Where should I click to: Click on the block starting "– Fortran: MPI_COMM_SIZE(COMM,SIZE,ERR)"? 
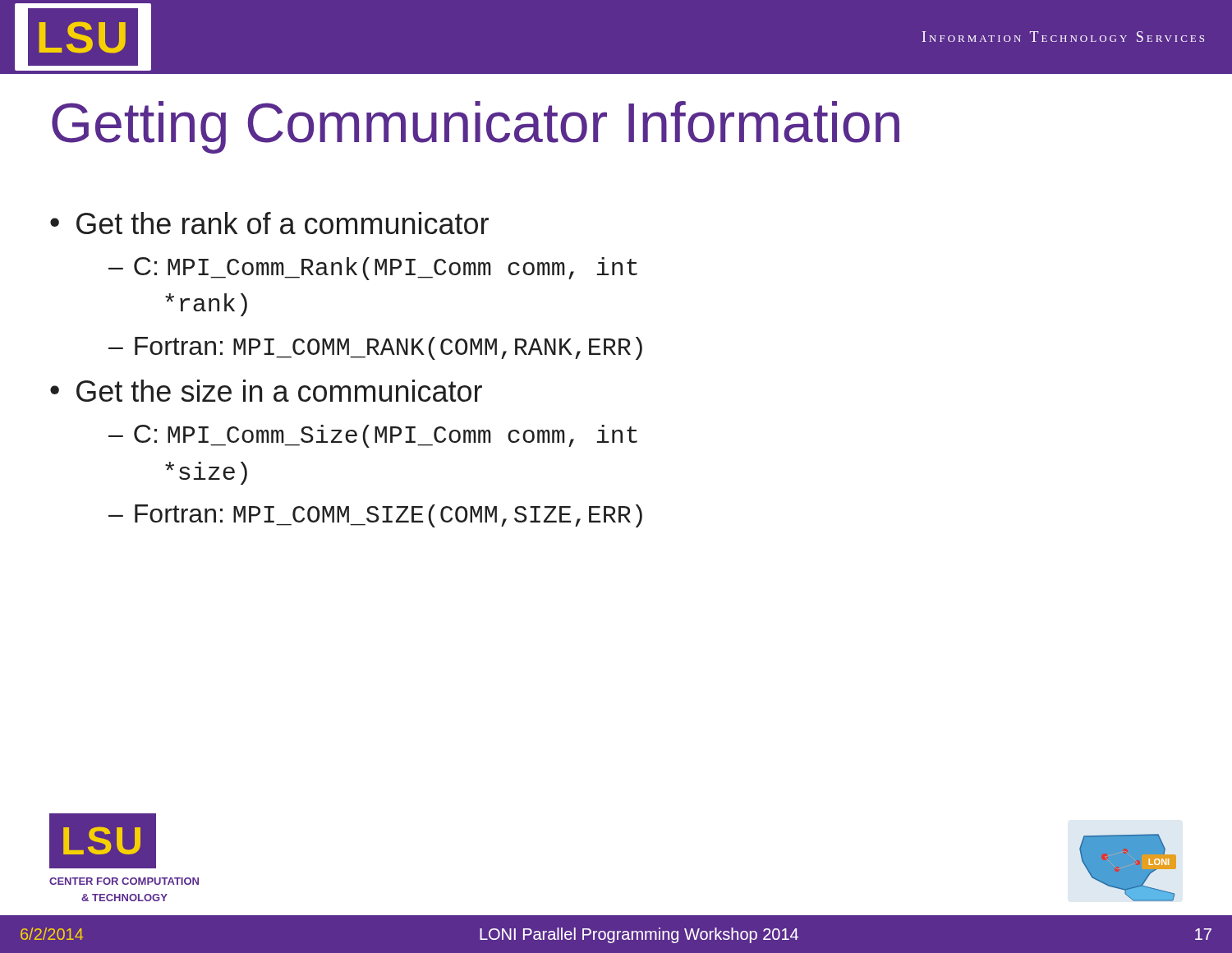(377, 515)
